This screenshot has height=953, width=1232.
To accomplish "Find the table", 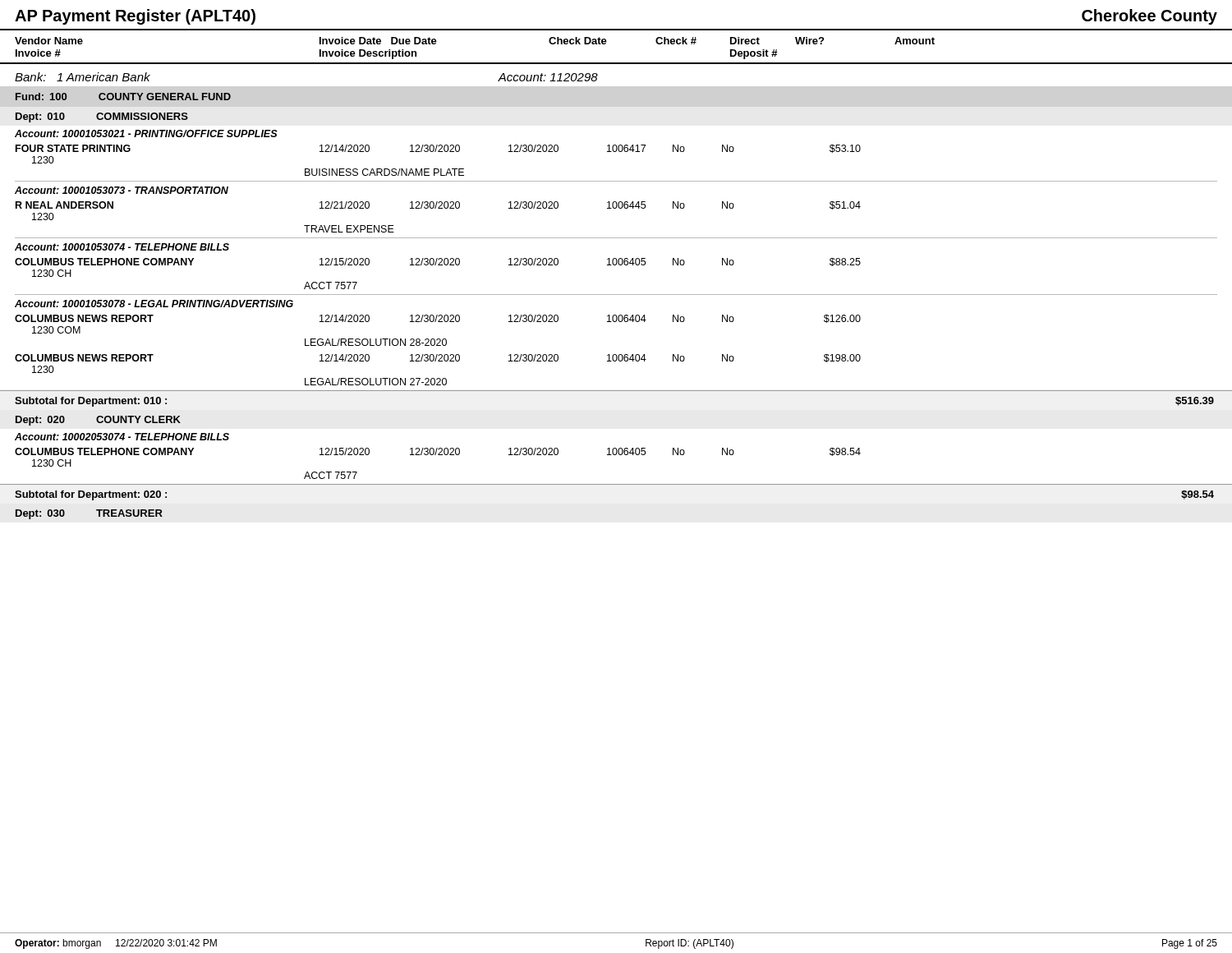I will tap(616, 276).
